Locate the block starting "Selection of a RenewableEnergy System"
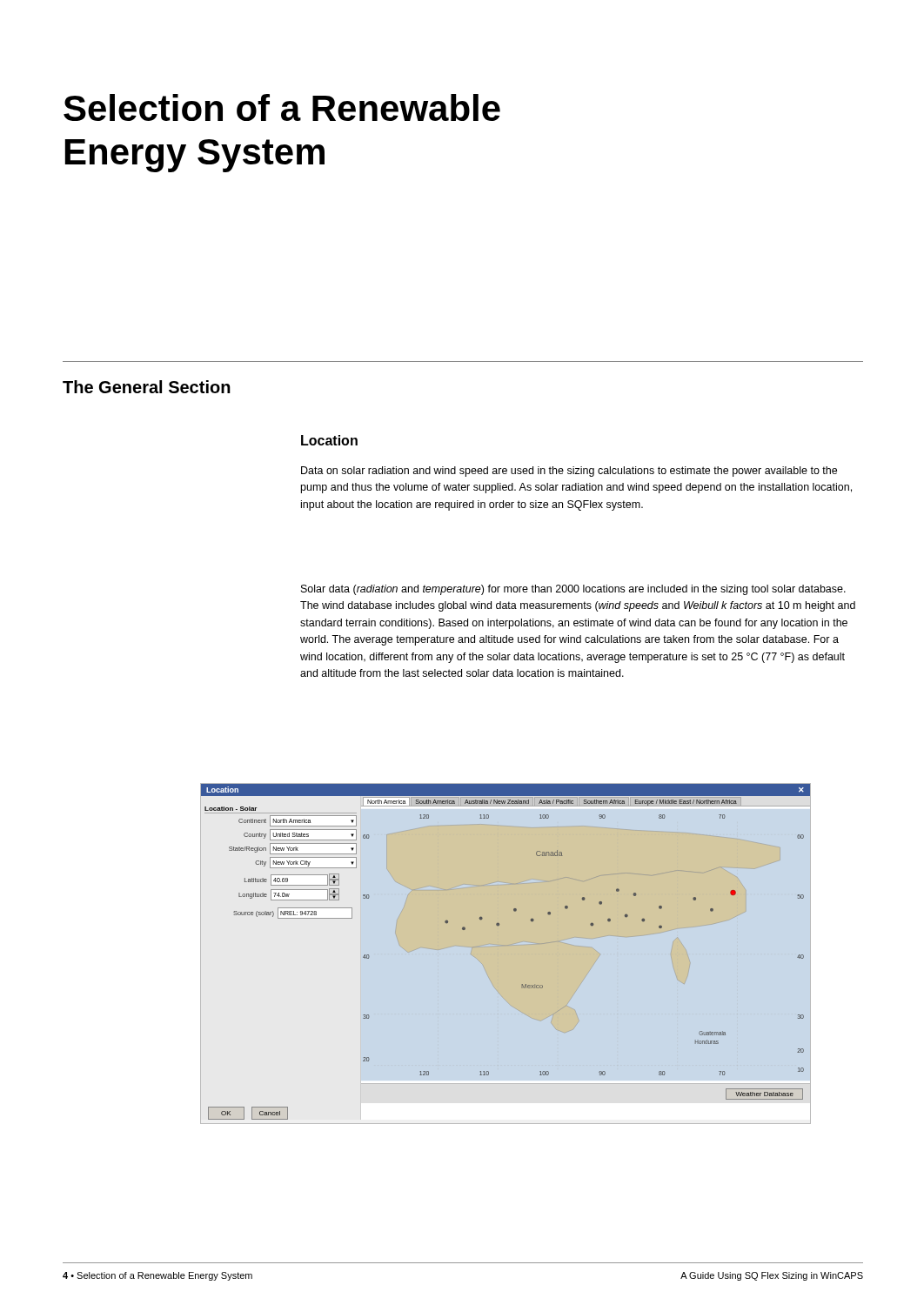The height and width of the screenshot is (1305, 924). [x=345, y=131]
